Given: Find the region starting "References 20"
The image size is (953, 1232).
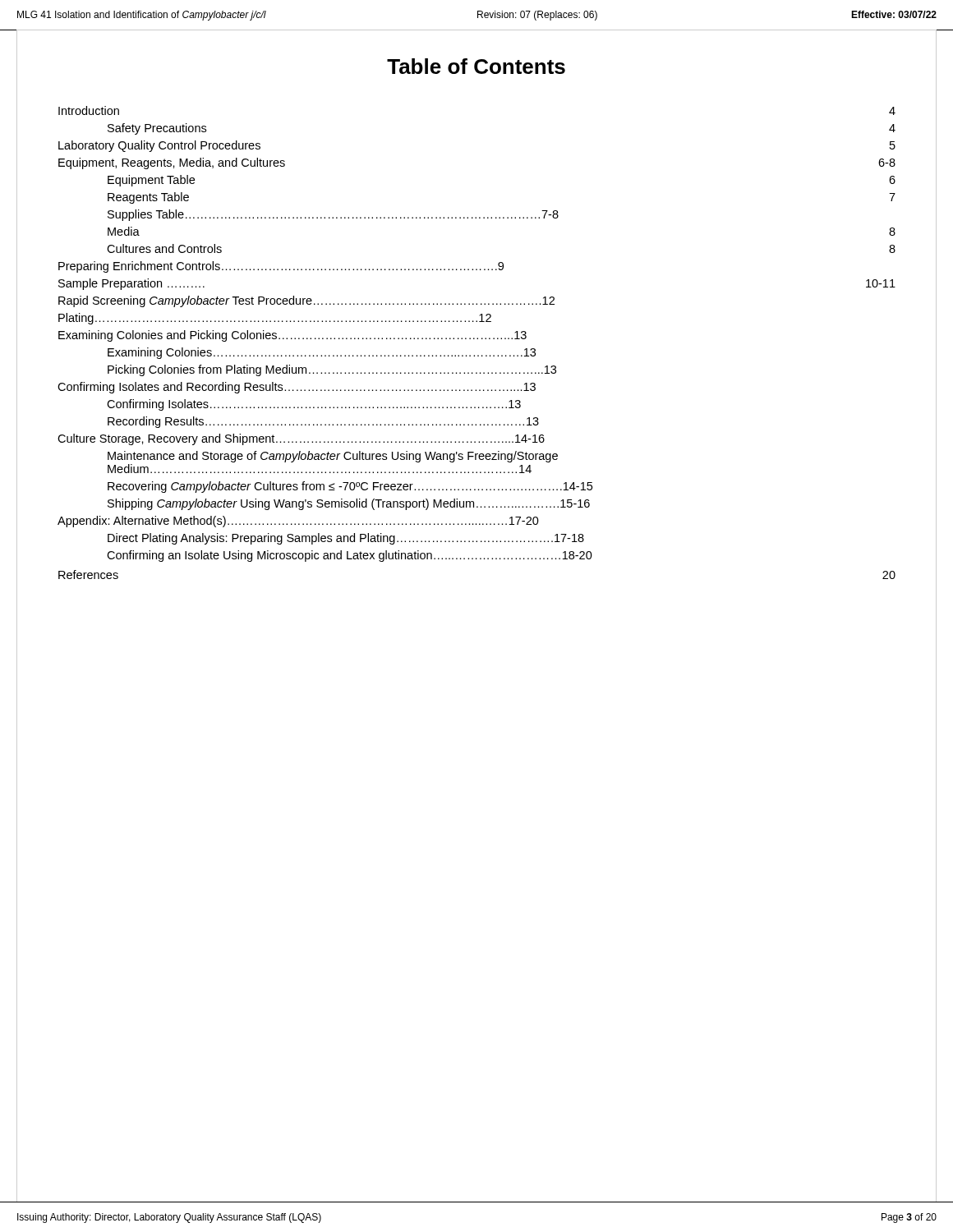Looking at the screenshot, I should (87, 575).
